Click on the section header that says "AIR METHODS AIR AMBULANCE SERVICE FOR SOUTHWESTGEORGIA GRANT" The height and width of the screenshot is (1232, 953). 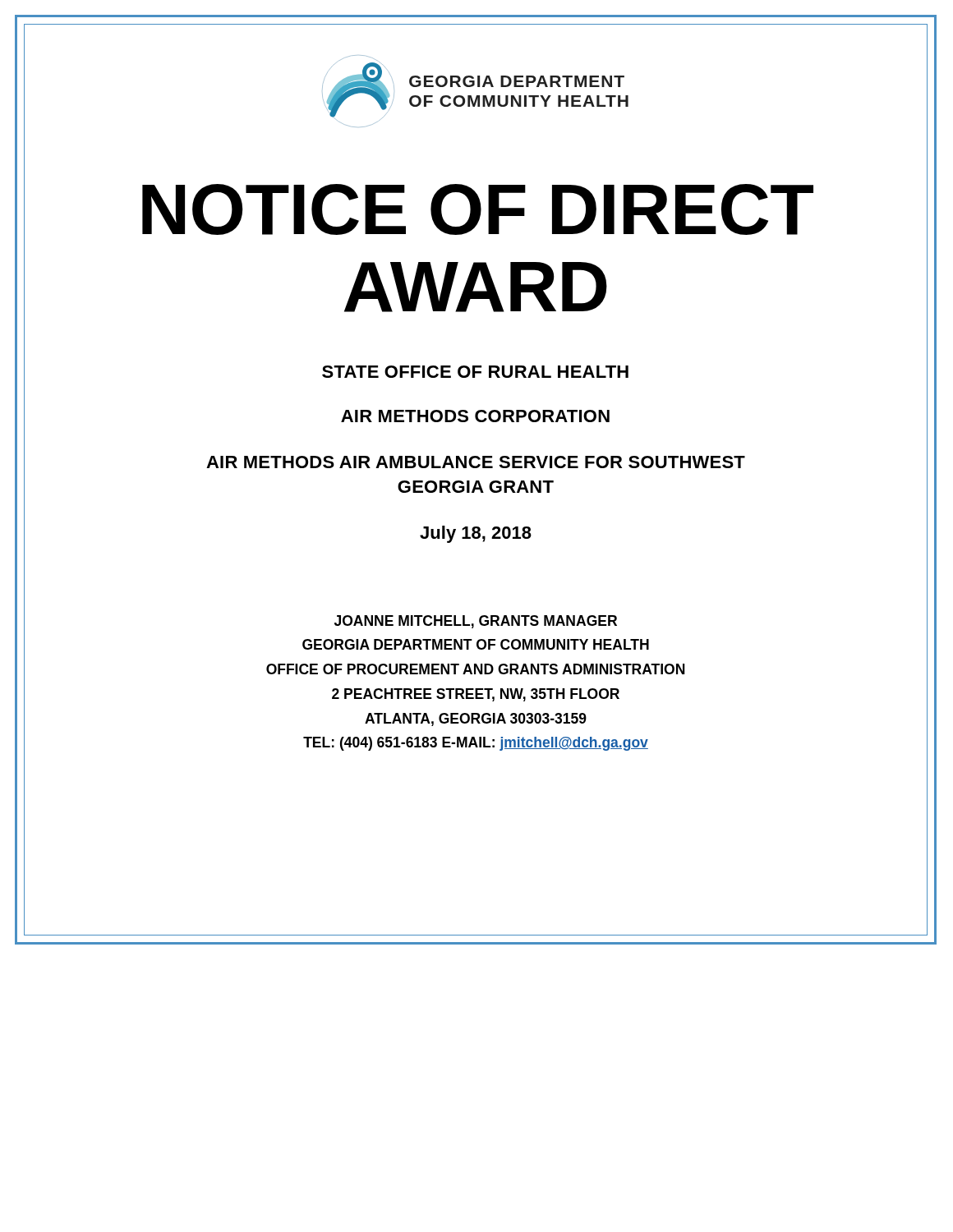click(x=476, y=474)
